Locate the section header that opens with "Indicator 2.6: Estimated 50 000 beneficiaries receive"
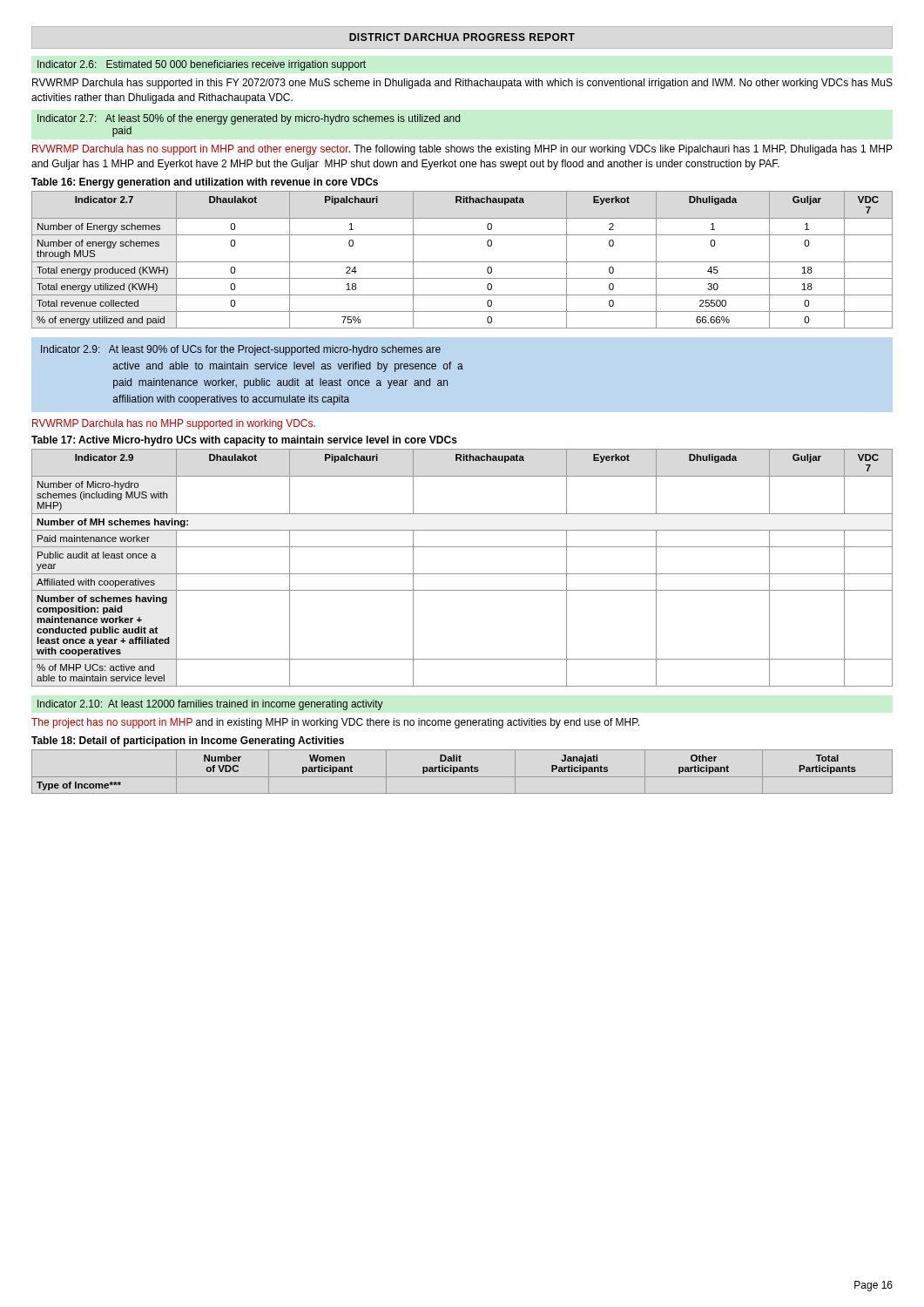Image resolution: width=924 pixels, height=1307 pixels. 201,65
